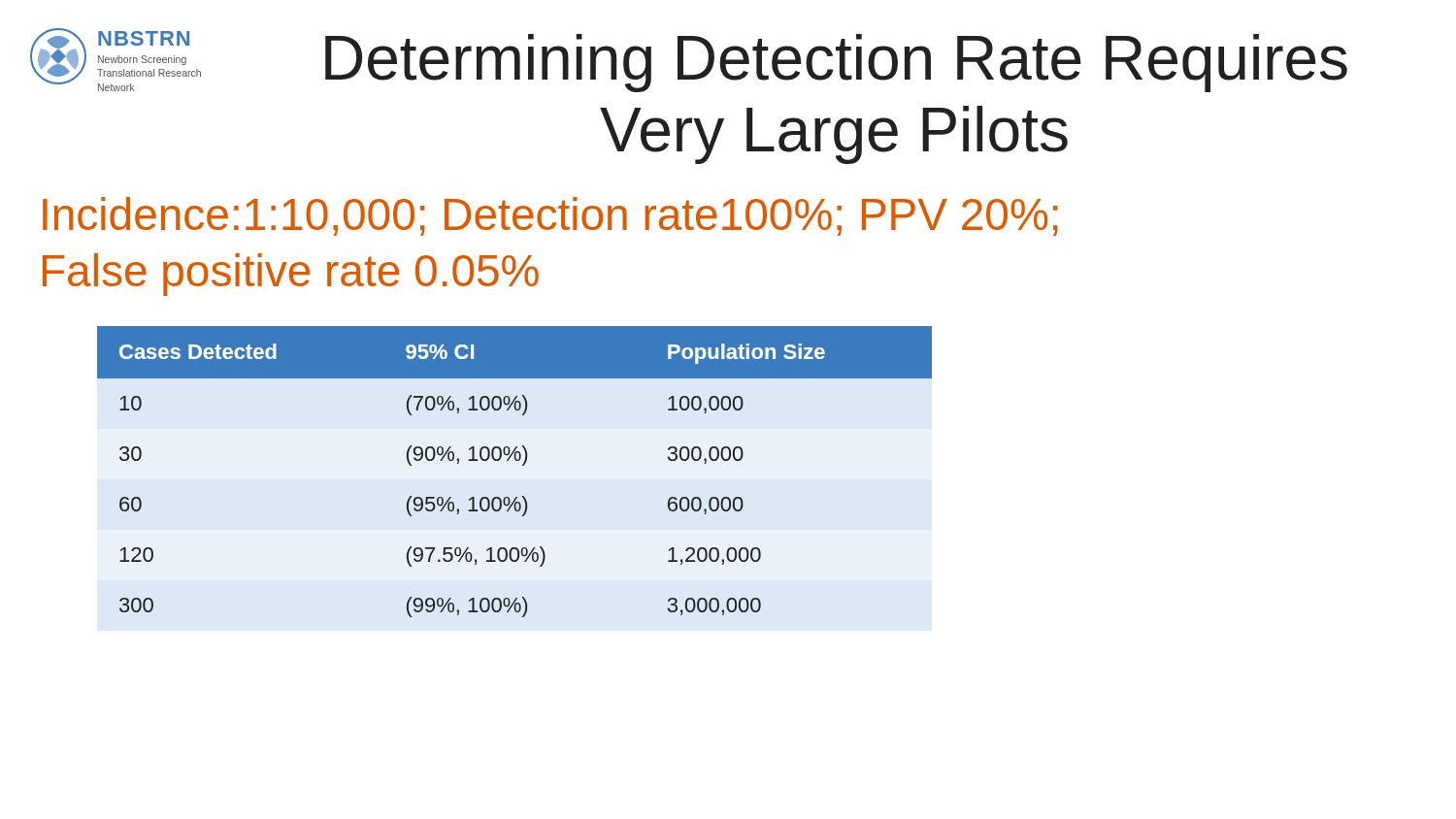
Task: Select the logo
Action: [x=131, y=61]
